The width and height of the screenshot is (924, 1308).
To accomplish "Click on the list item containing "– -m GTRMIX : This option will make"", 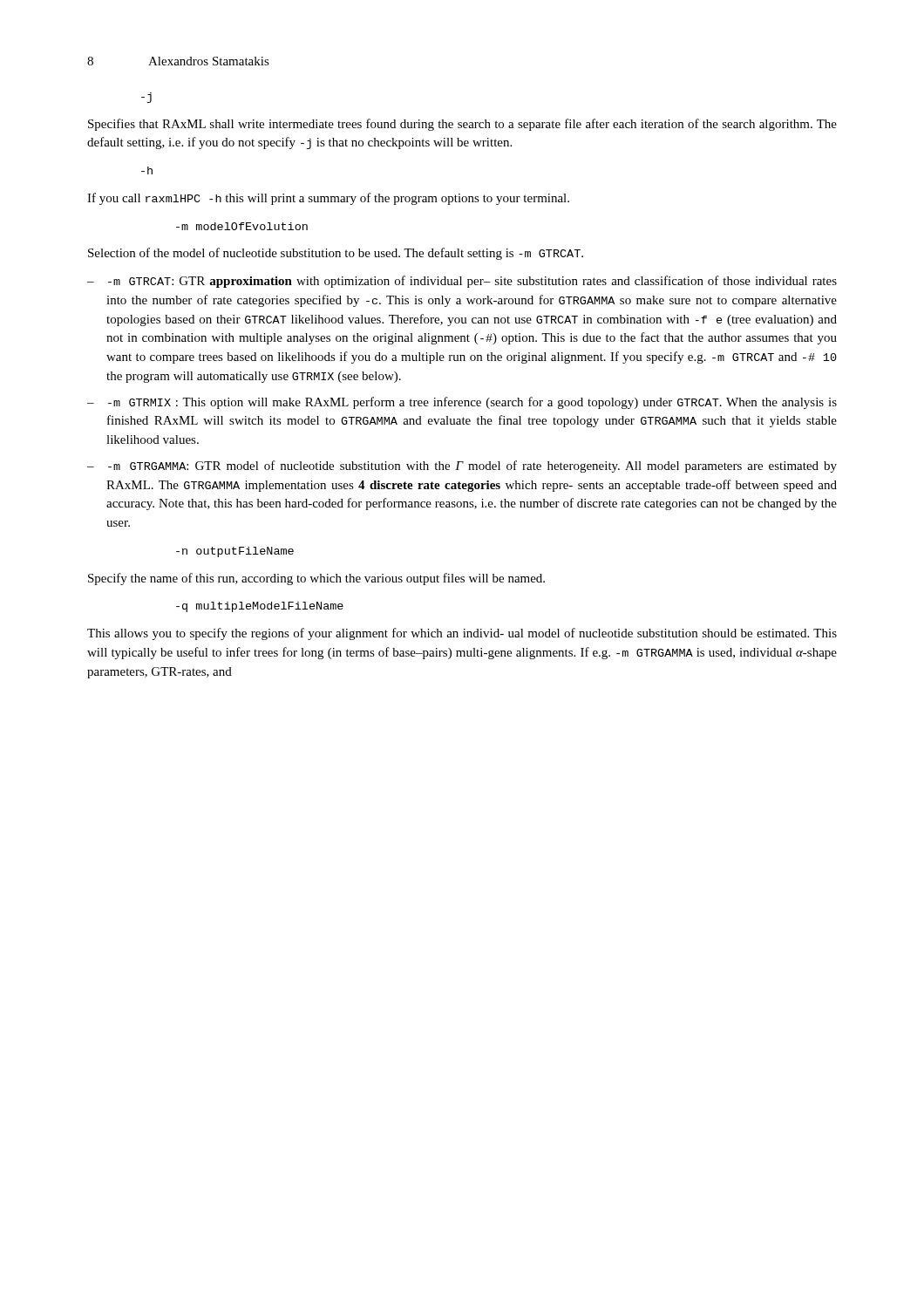I will coord(462,421).
